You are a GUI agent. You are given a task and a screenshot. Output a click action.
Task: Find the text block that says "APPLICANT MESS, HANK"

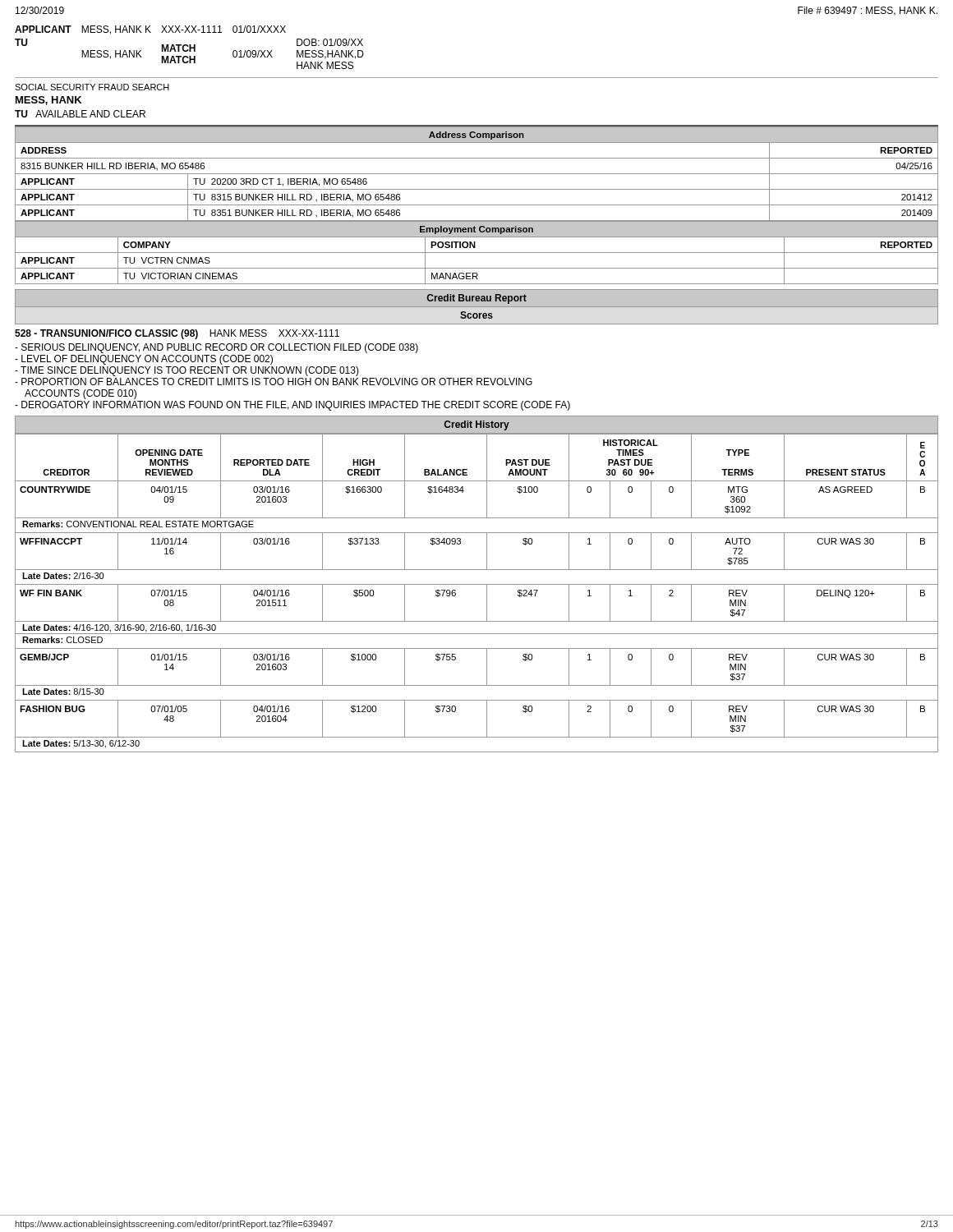point(189,48)
